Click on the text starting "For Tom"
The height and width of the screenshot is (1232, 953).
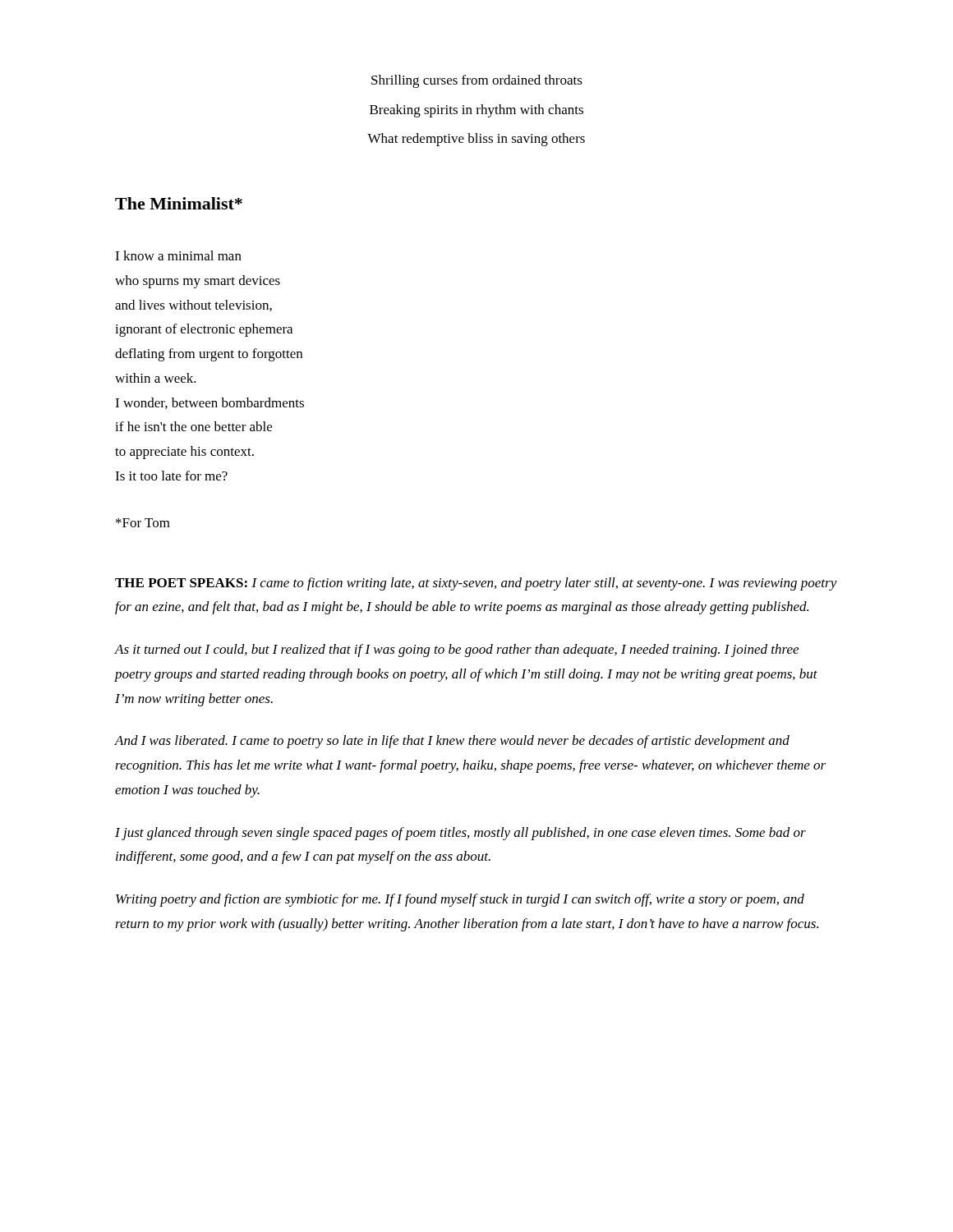(x=143, y=522)
